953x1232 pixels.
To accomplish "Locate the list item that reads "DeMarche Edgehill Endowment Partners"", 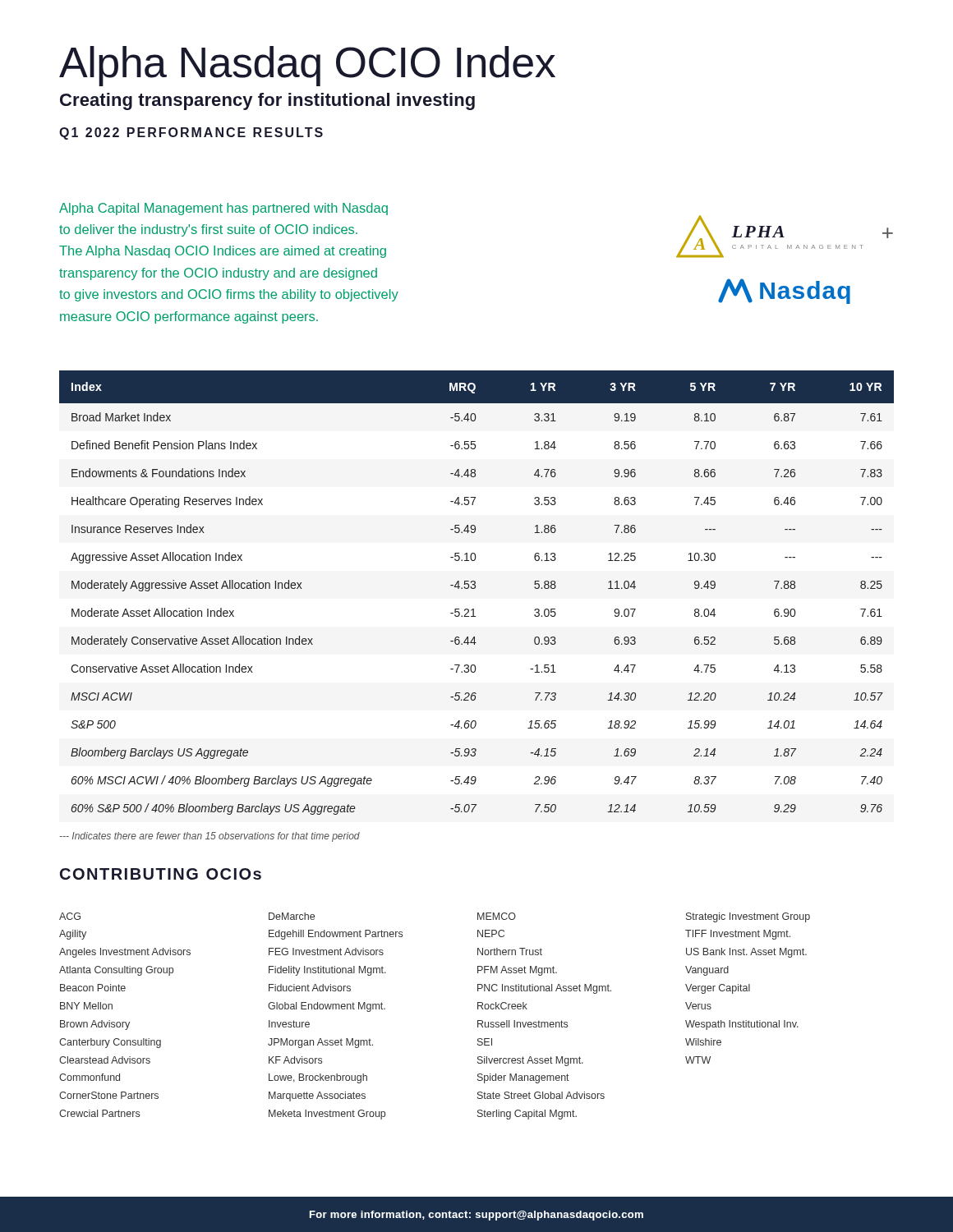I will tap(335, 1015).
